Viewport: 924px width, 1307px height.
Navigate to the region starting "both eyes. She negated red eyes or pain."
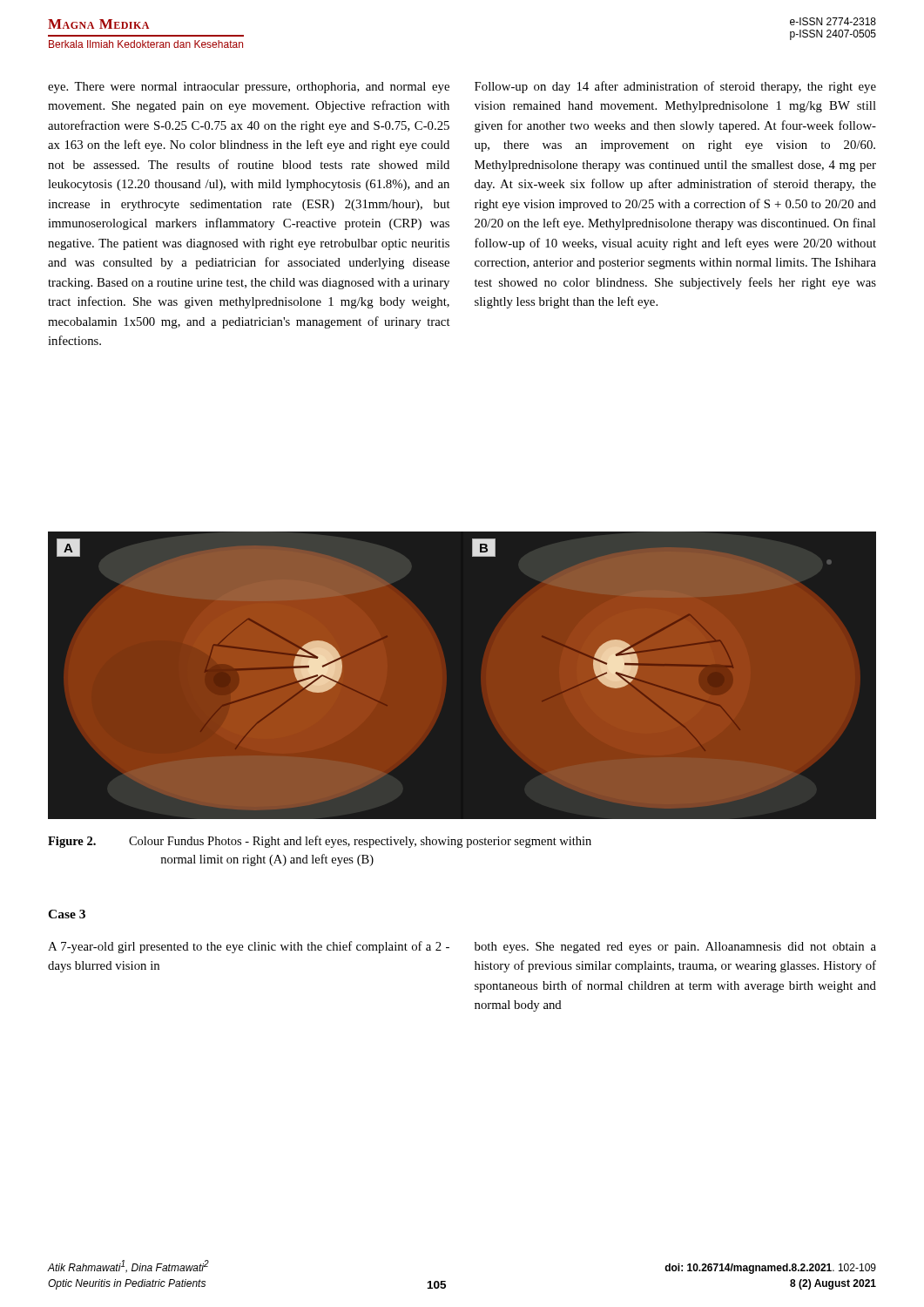pyautogui.click(x=675, y=976)
